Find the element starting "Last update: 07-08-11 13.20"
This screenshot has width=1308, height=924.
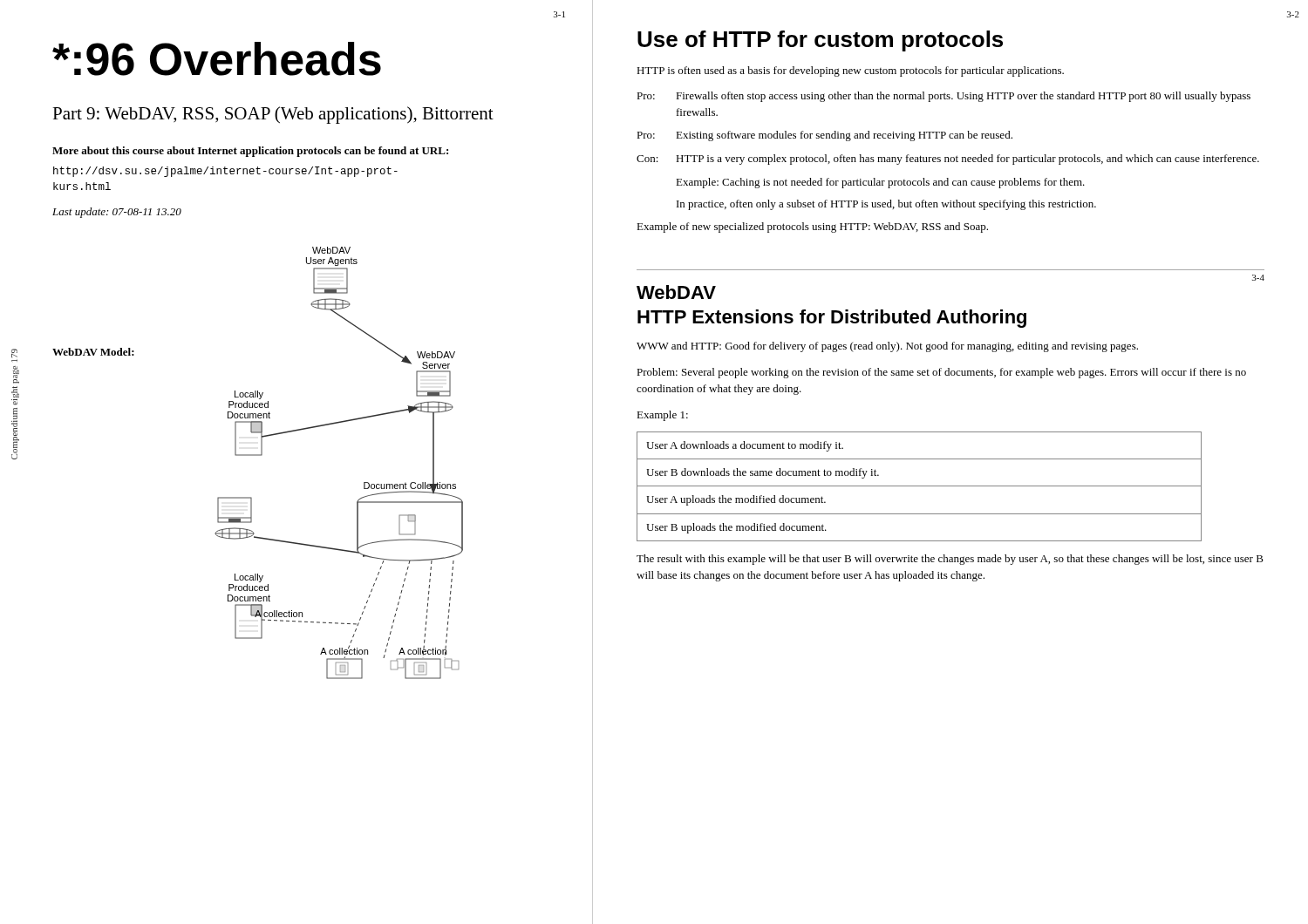pos(117,212)
